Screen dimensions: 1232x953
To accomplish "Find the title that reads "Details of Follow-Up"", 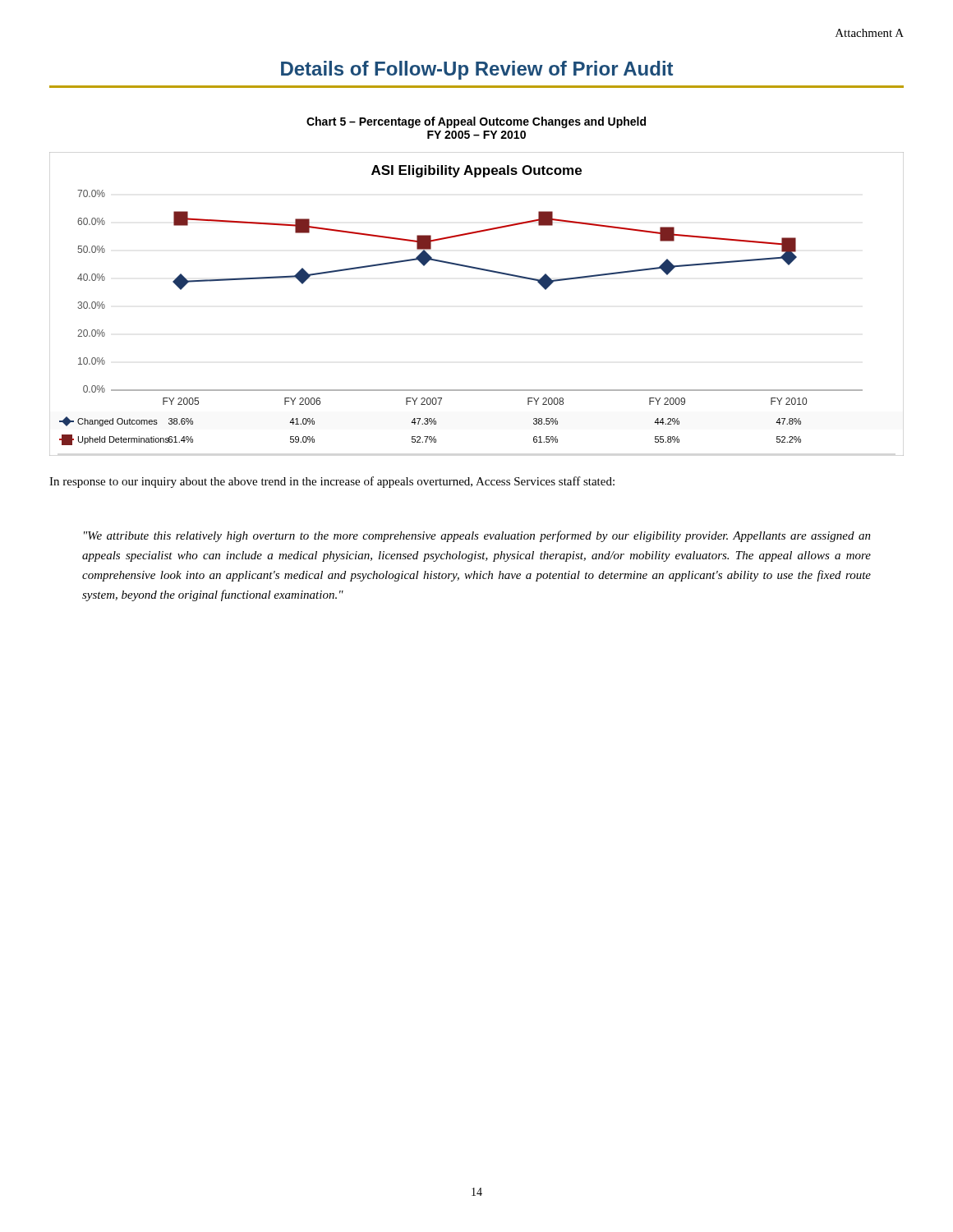I will coord(476,73).
